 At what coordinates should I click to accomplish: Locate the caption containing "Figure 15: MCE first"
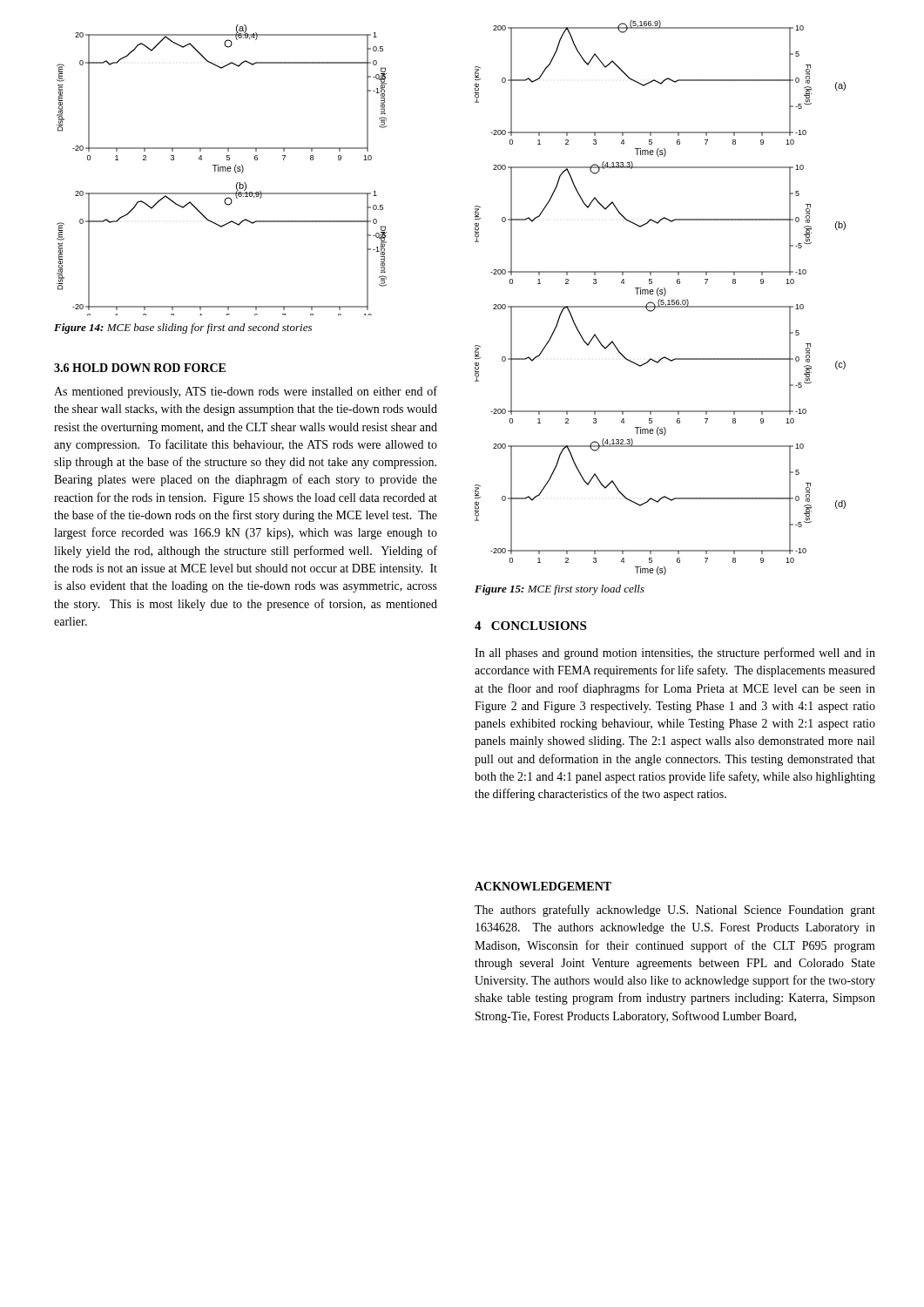point(560,589)
